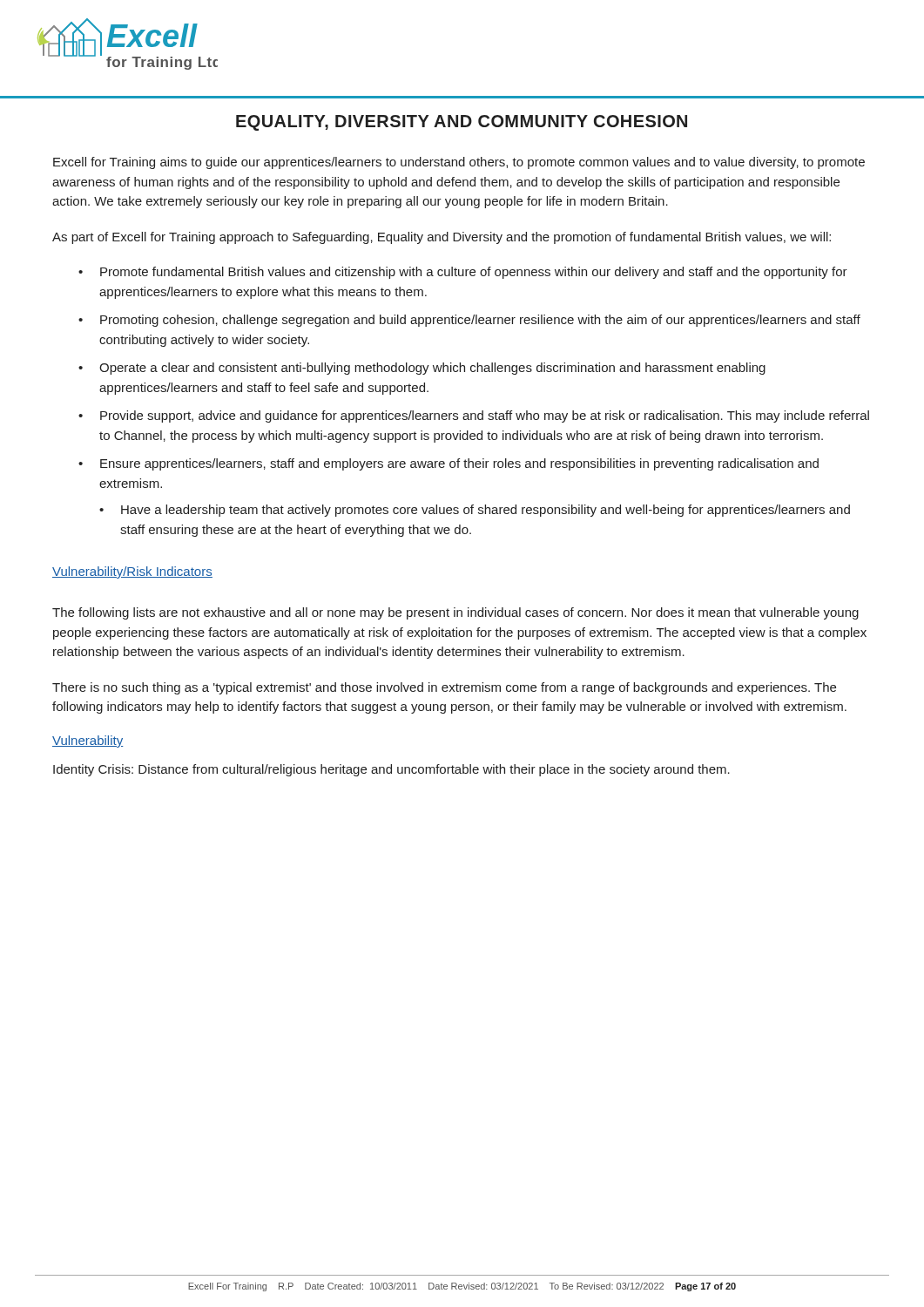The image size is (924, 1307).
Task: Find "Vulnerability/Risk Indicators" on this page
Action: coord(132,571)
